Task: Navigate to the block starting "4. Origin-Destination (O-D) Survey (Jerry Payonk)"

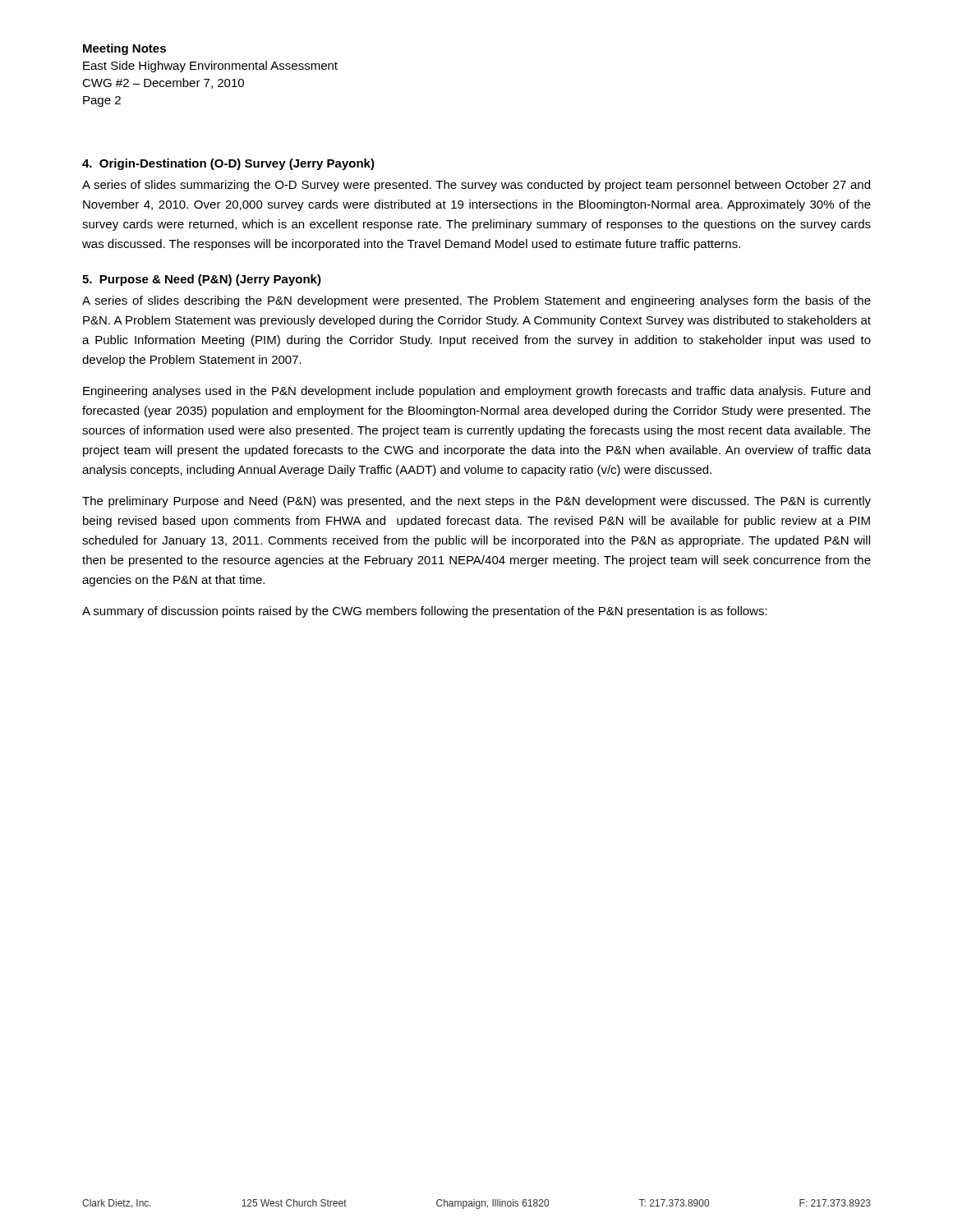Action: [228, 163]
